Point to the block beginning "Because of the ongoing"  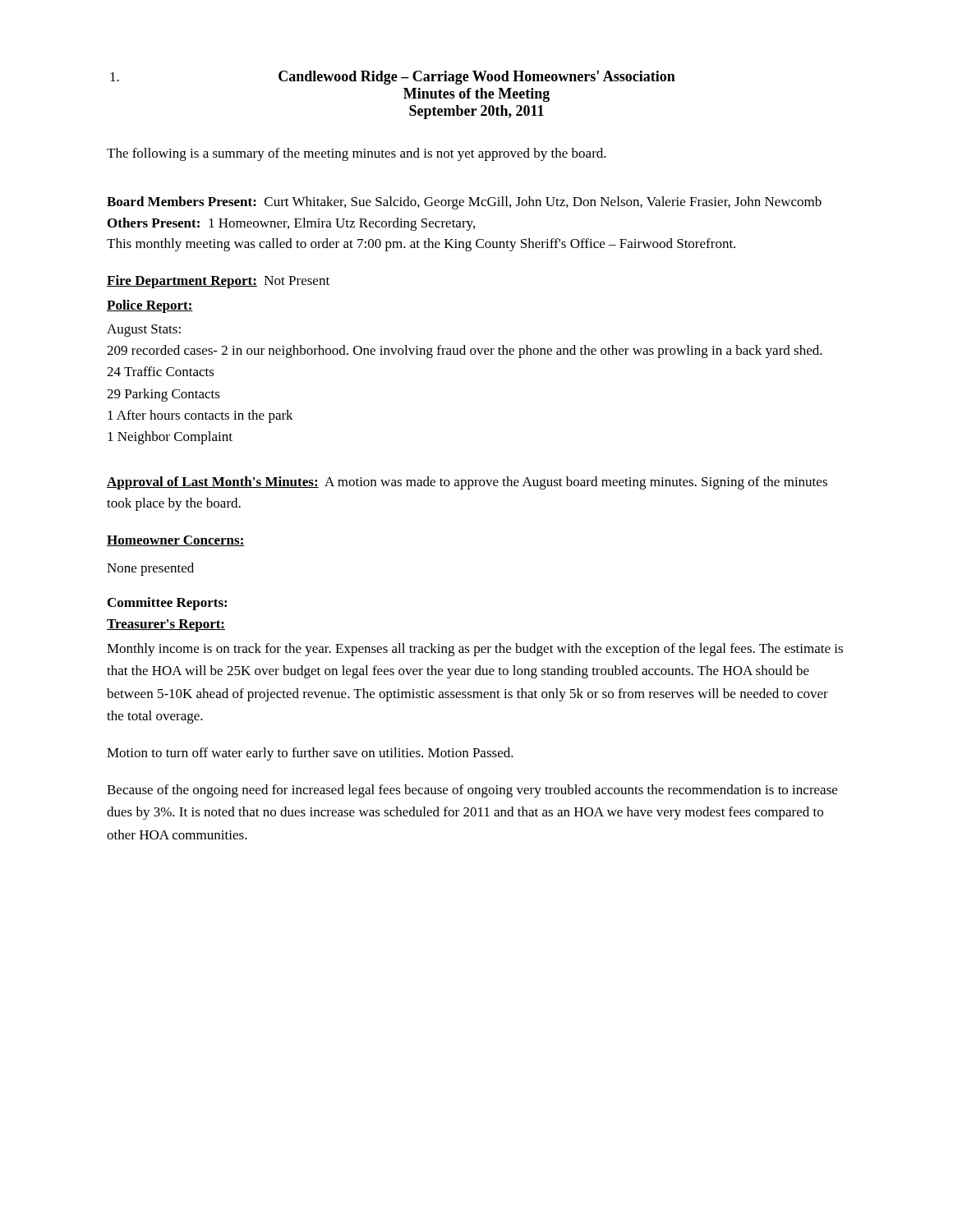click(x=472, y=812)
